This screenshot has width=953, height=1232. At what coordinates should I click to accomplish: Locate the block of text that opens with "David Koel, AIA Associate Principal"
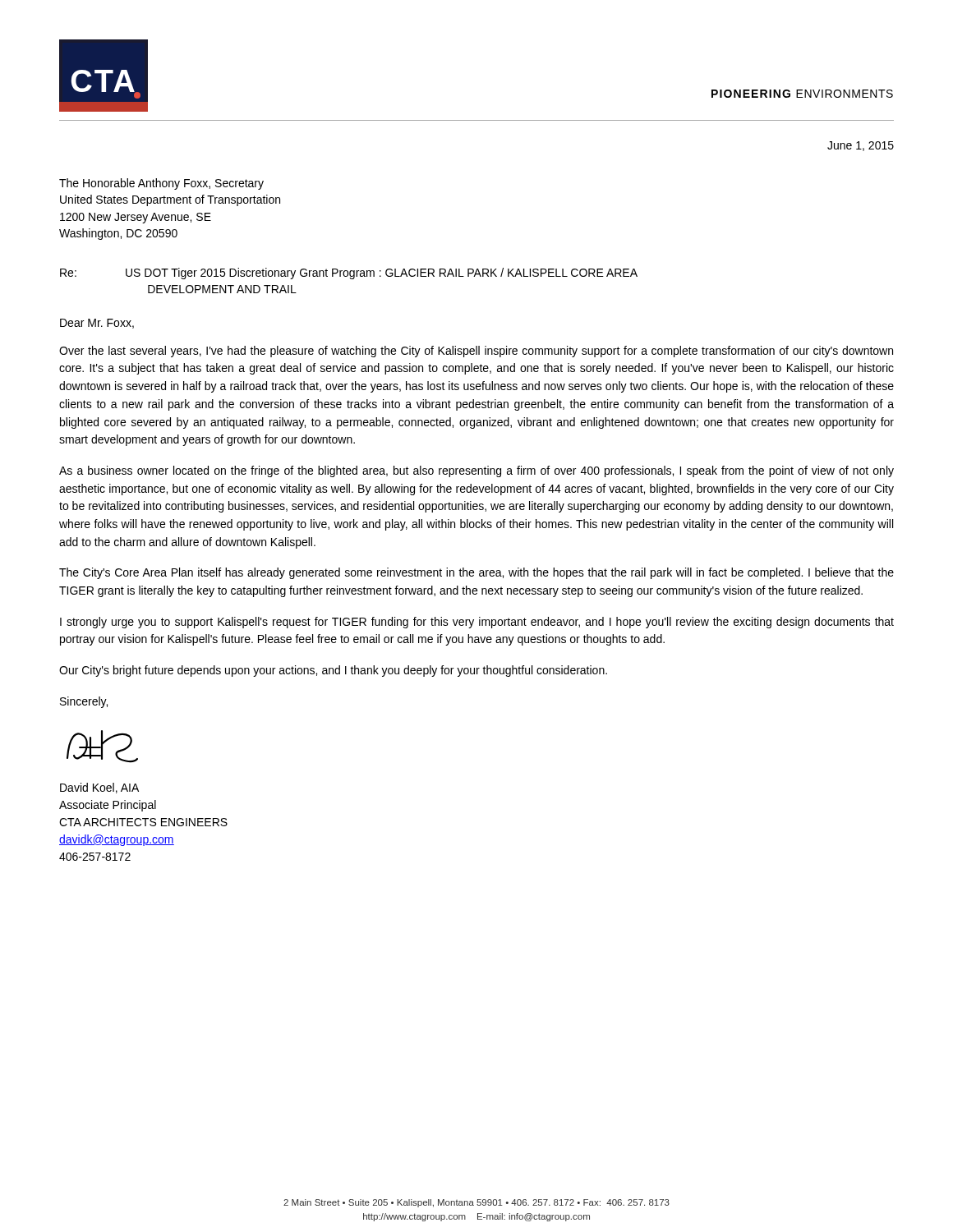click(x=143, y=822)
